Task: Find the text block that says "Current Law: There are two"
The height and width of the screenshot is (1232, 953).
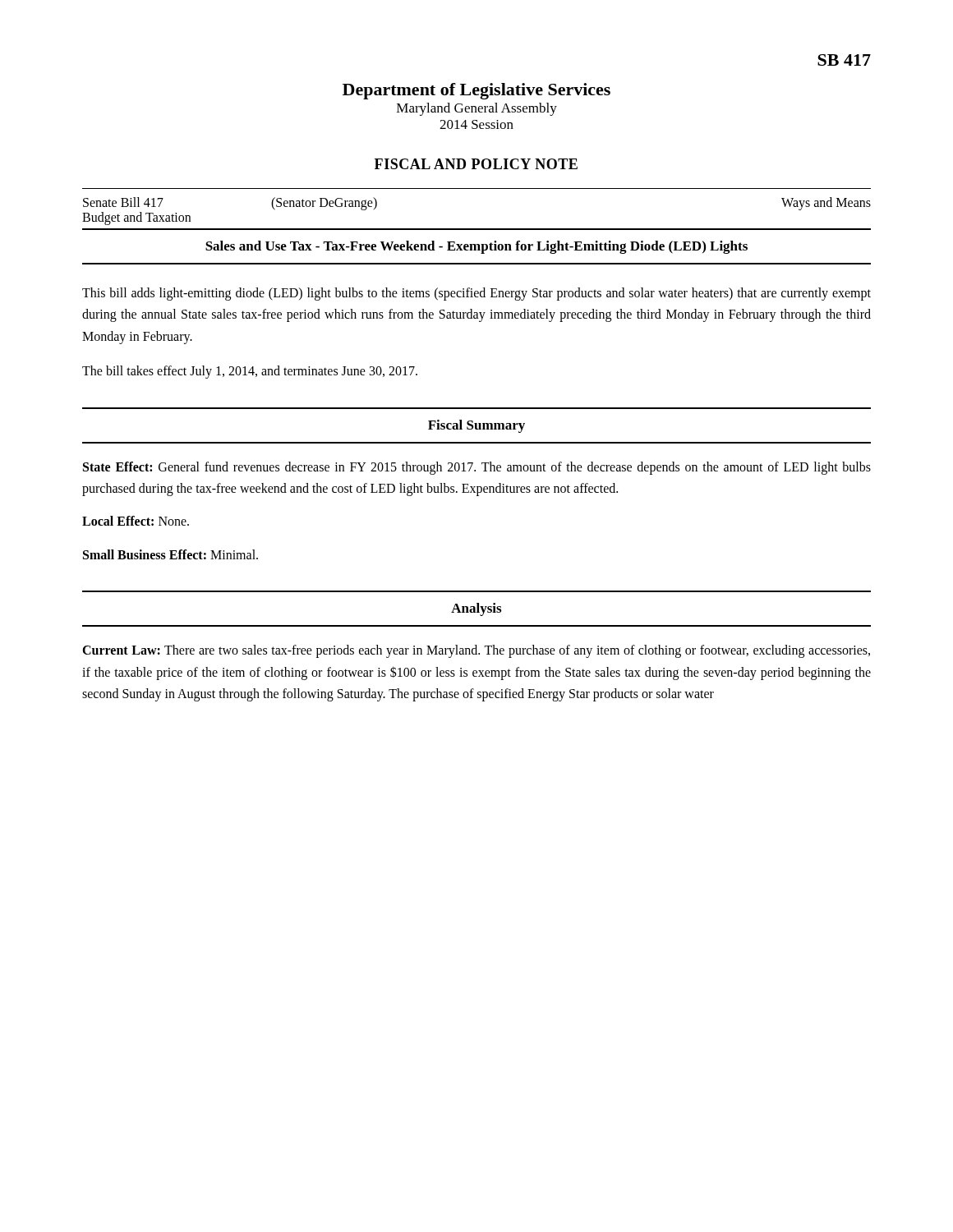Action: [x=476, y=672]
